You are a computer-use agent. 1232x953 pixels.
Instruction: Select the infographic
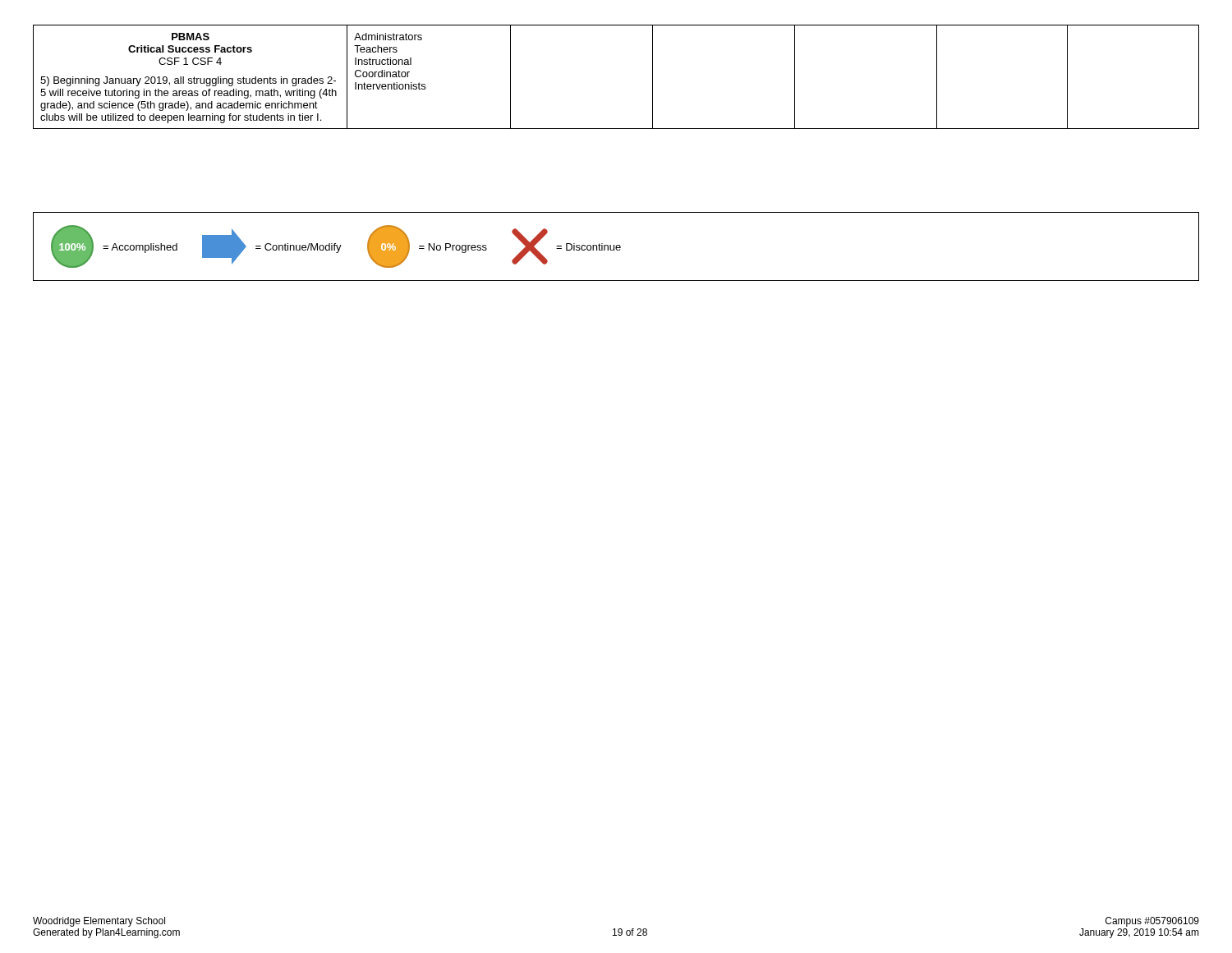(616, 246)
